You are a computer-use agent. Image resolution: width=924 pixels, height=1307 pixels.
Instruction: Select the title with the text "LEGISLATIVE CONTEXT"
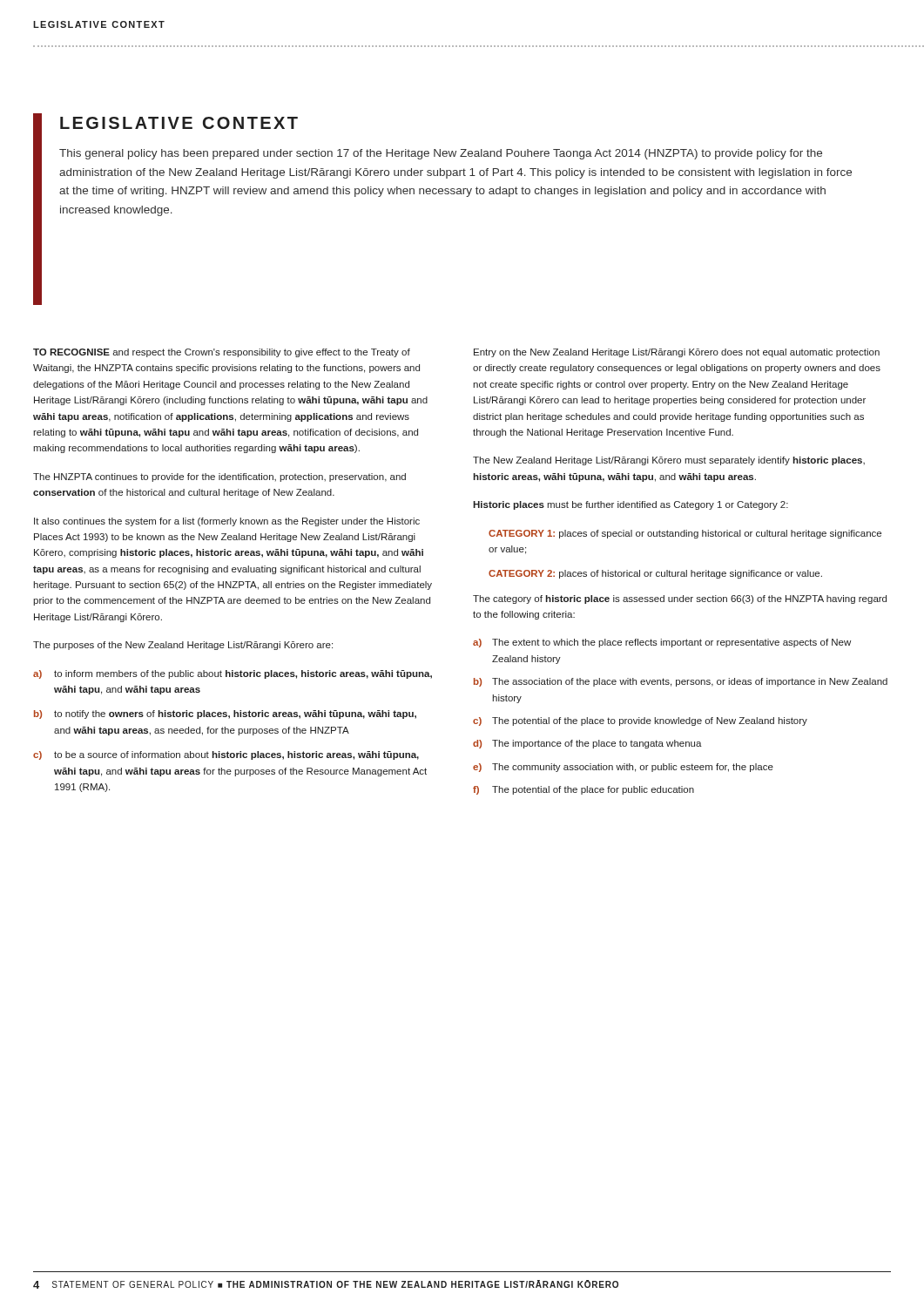[180, 123]
